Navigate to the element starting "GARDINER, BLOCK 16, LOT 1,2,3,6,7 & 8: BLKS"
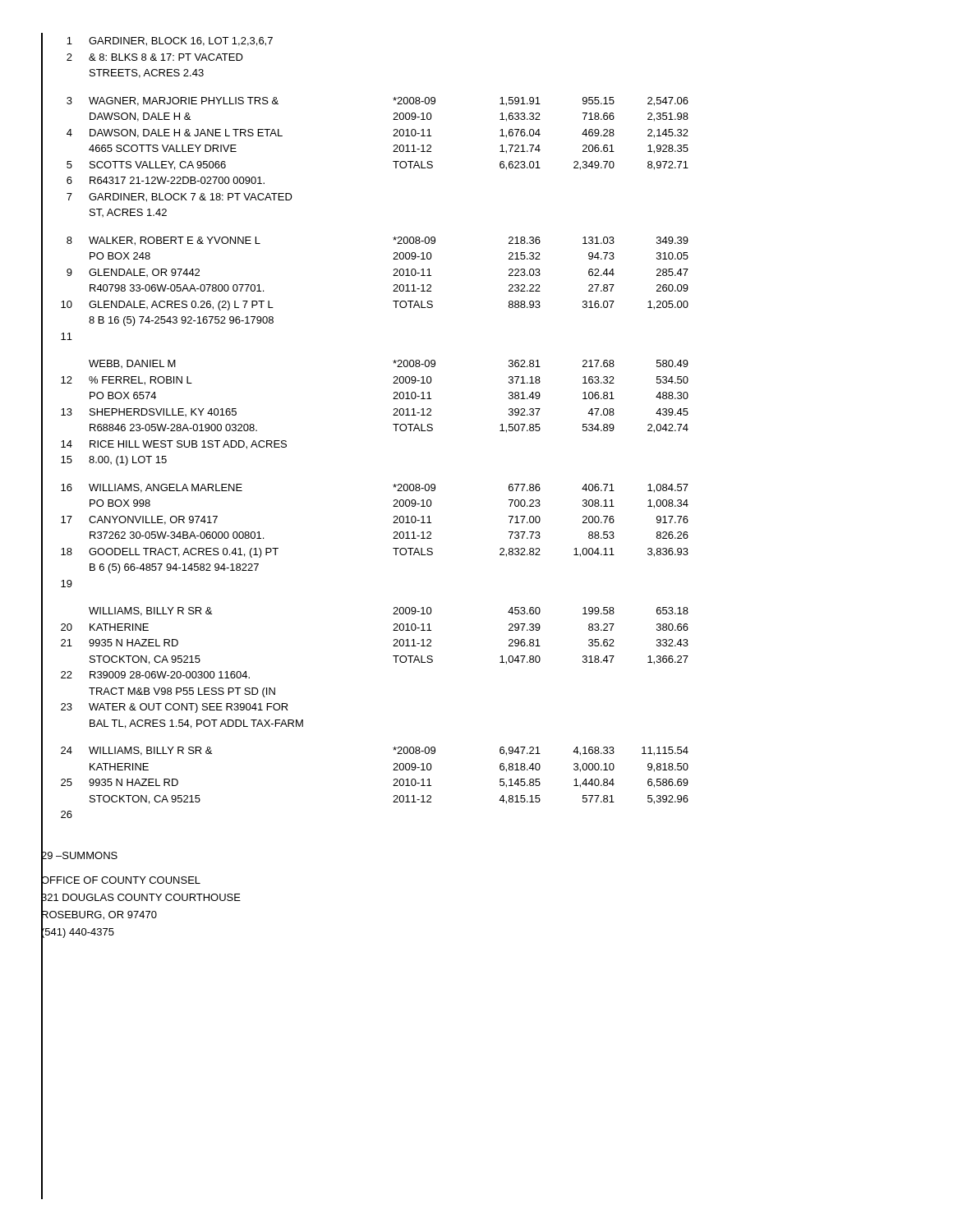This screenshot has height=1232, width=953. click(181, 57)
